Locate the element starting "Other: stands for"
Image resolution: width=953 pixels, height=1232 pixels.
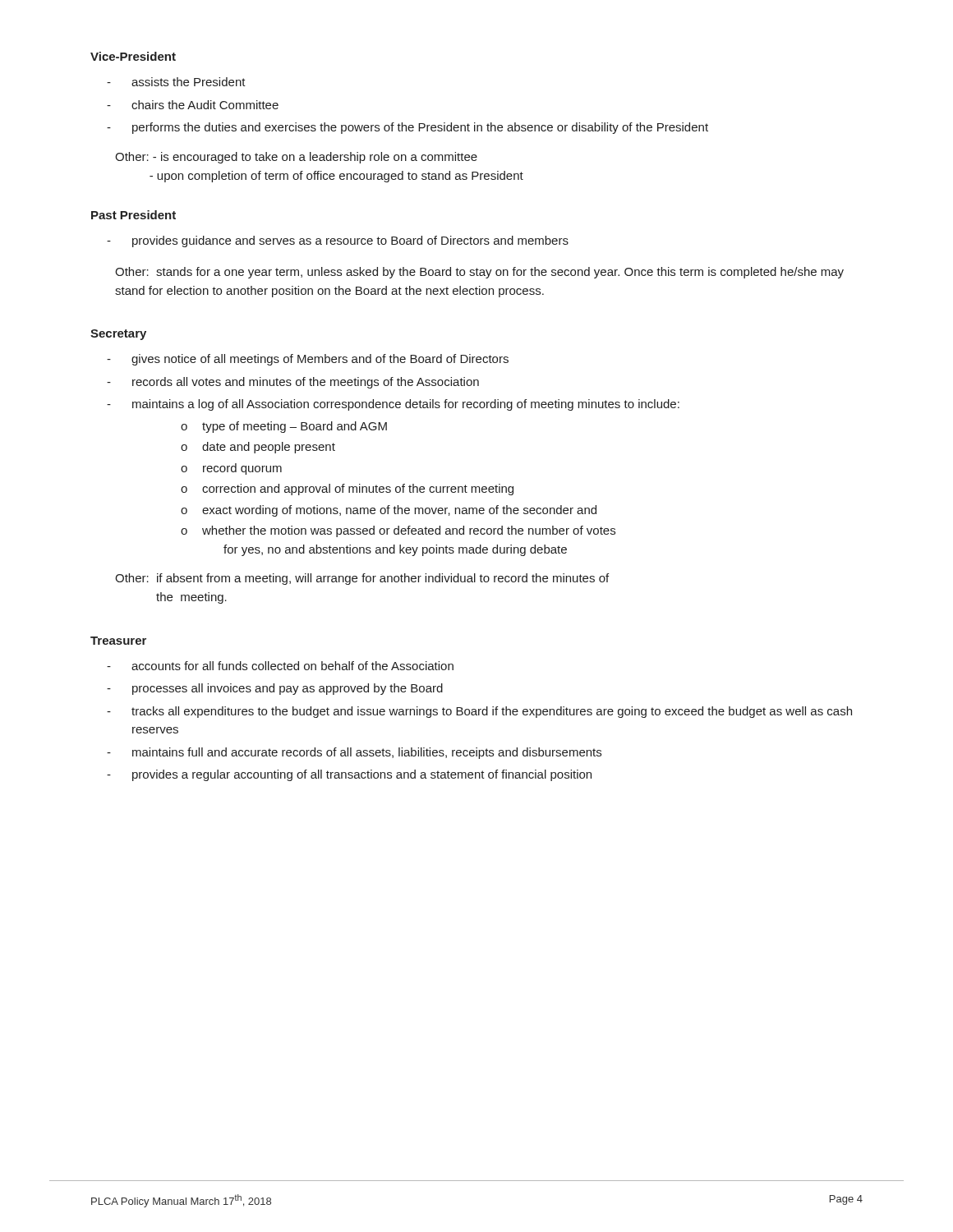point(479,281)
